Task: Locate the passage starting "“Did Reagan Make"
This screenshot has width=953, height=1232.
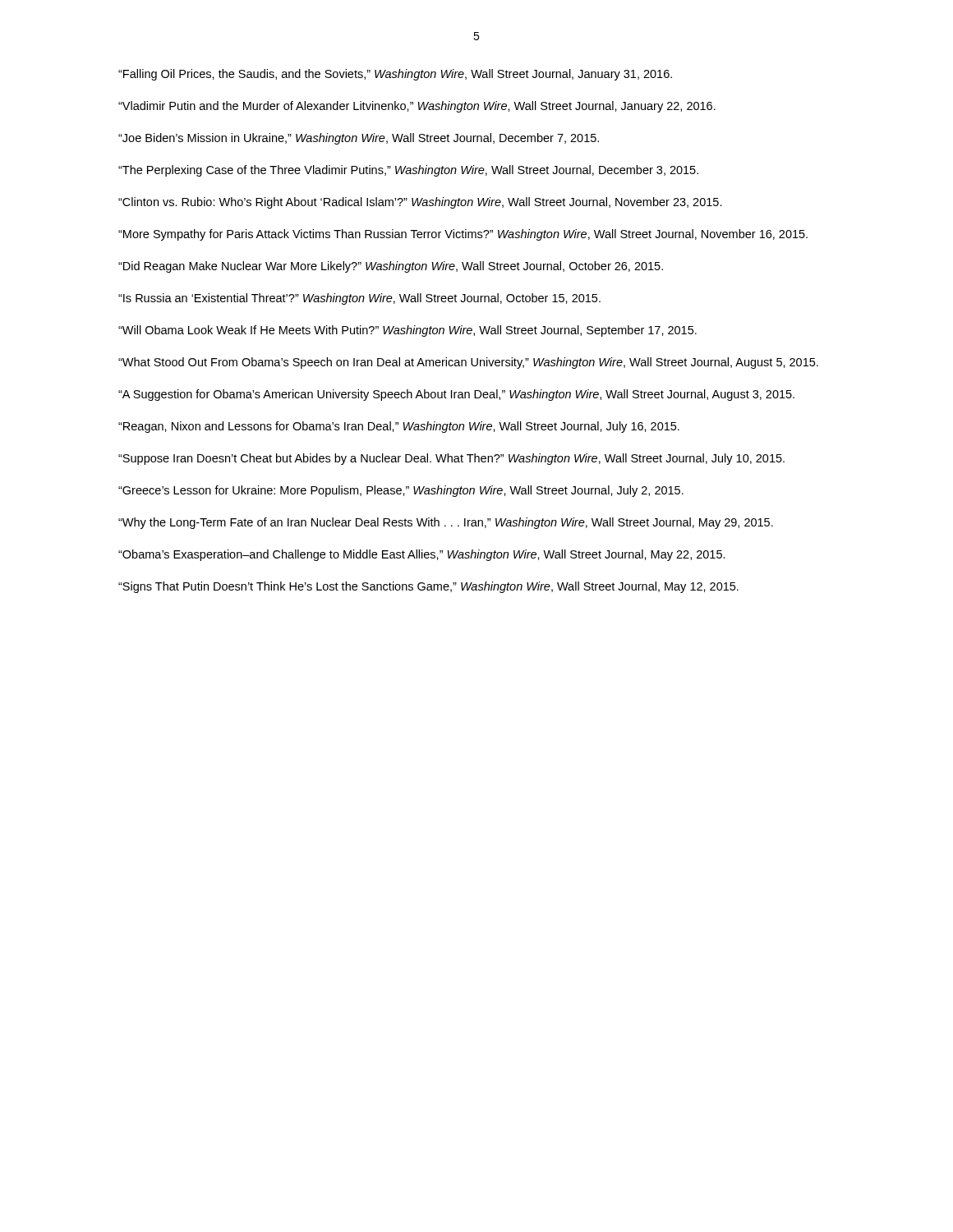Action: [391, 266]
